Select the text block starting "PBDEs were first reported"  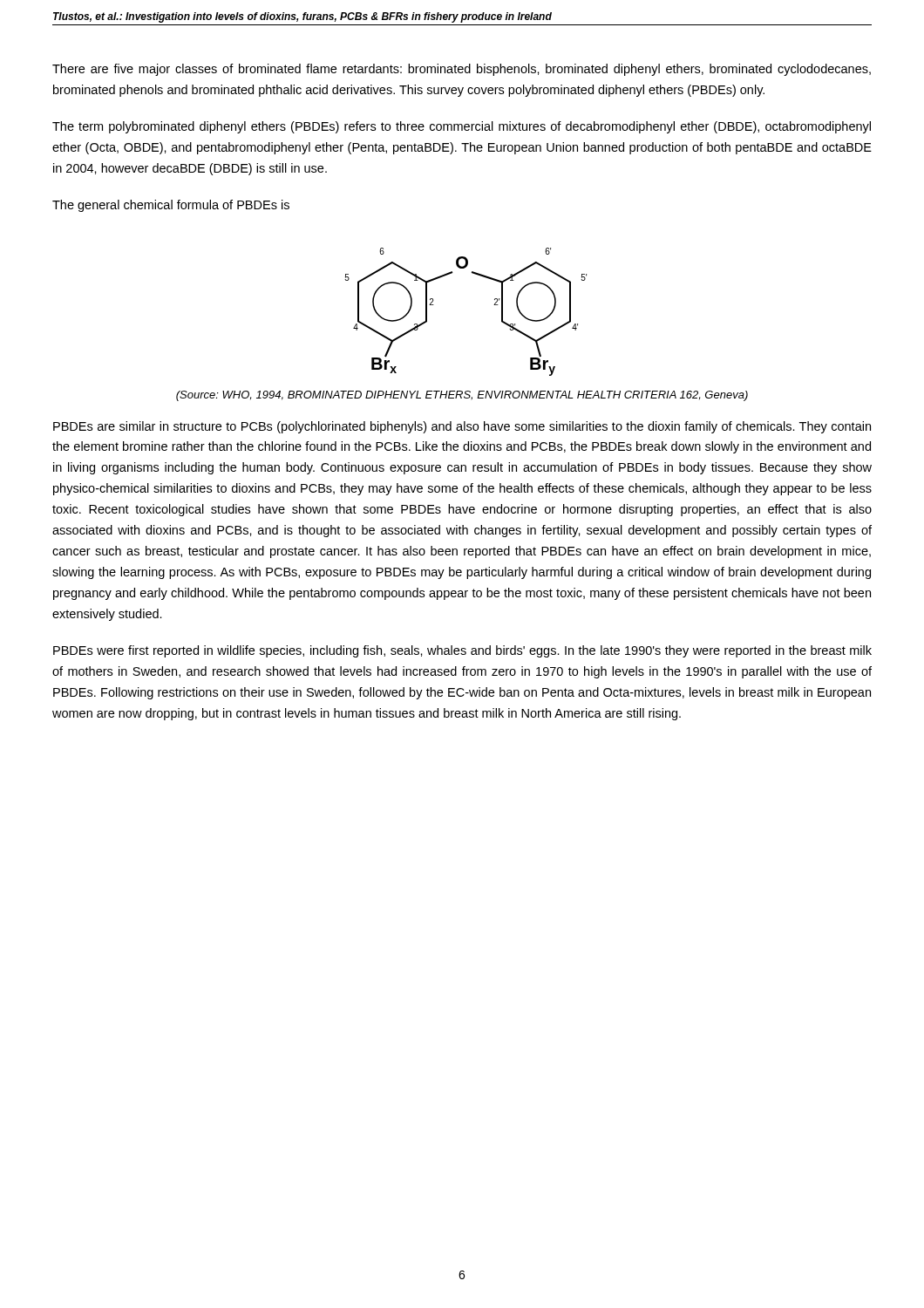coord(462,682)
